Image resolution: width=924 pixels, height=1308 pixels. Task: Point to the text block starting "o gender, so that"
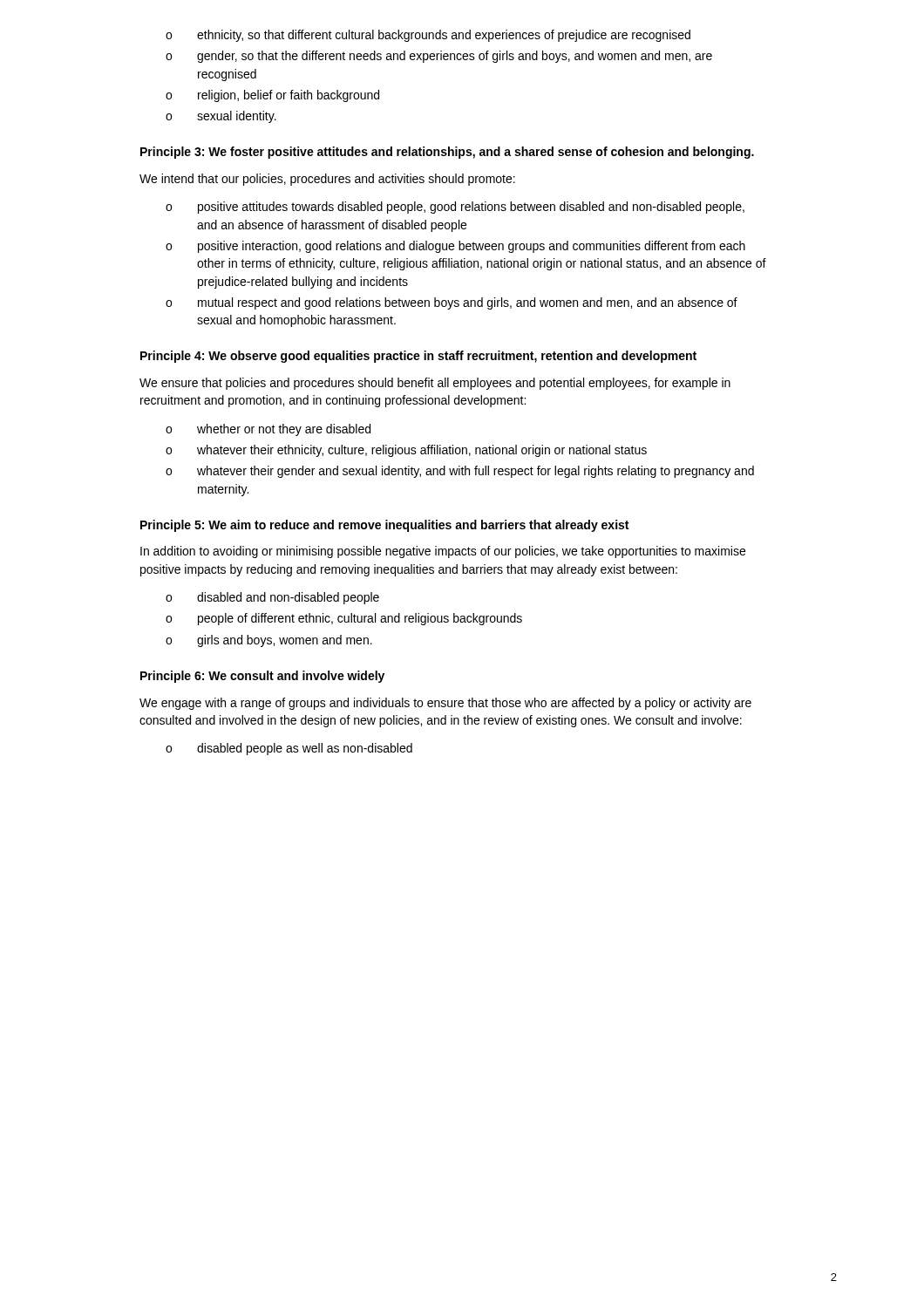(x=466, y=65)
